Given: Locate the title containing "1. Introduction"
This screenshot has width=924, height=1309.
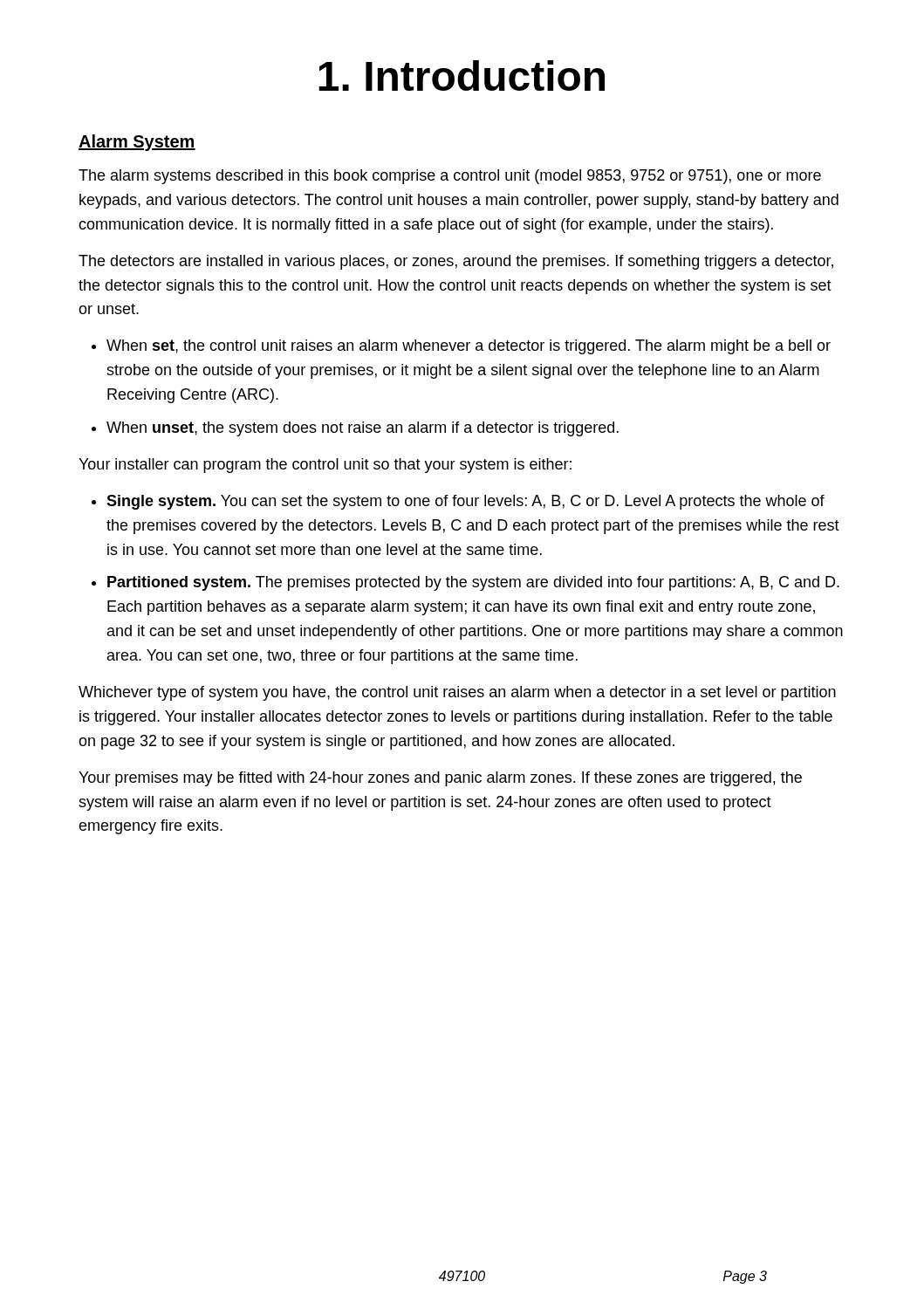Looking at the screenshot, I should [x=462, y=76].
